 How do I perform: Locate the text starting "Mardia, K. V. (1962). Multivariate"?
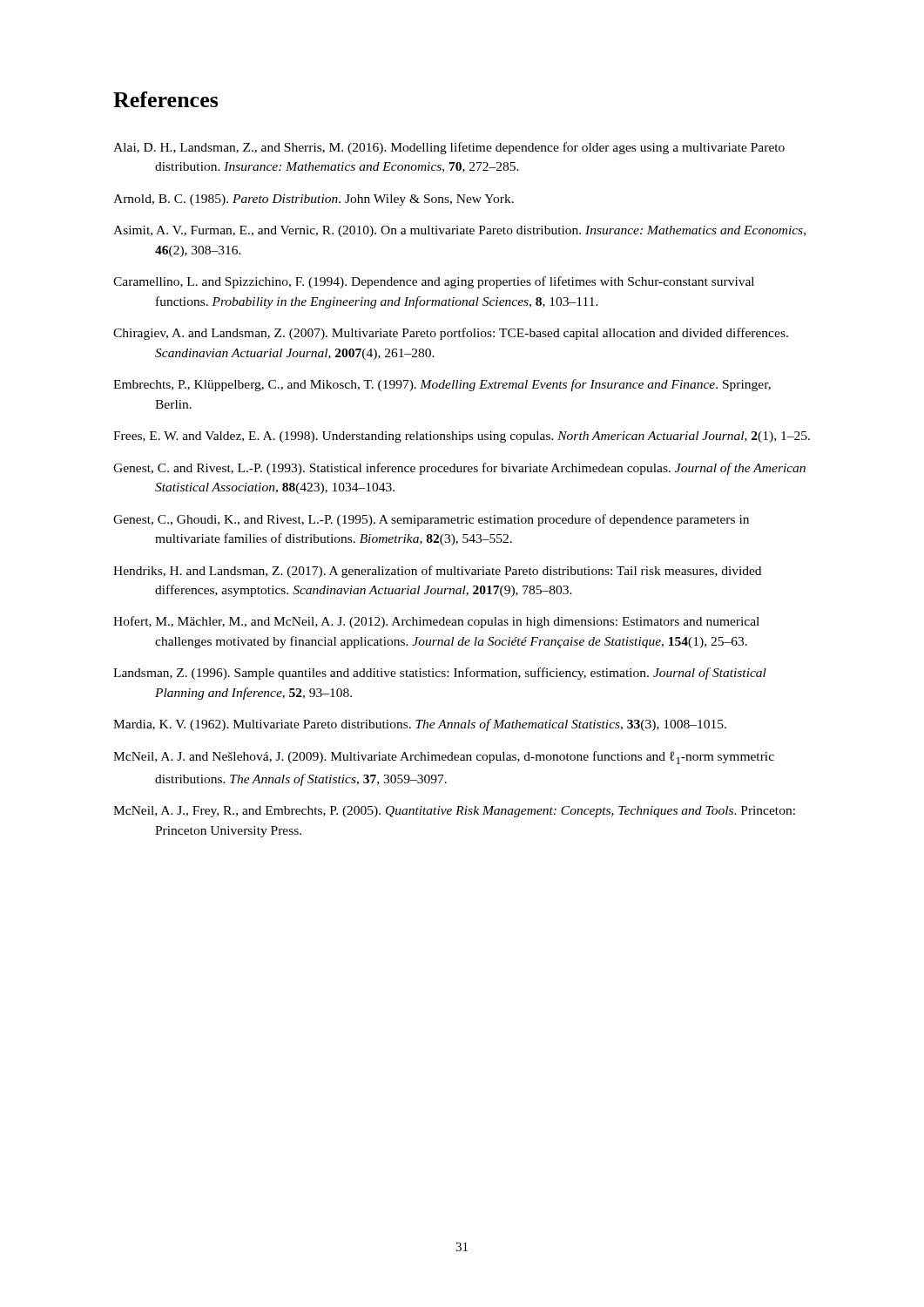tap(420, 724)
